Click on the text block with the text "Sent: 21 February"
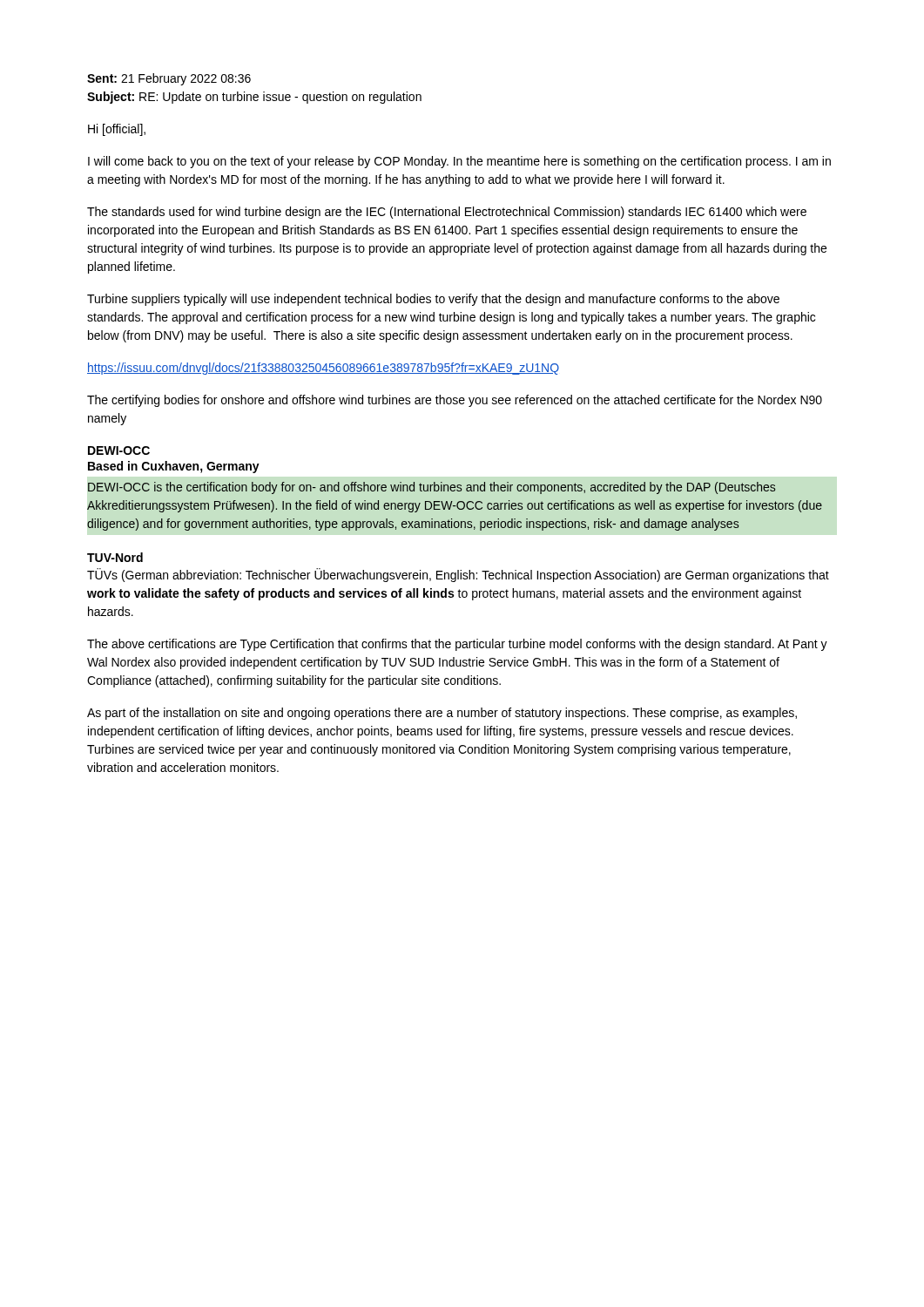 point(255,88)
